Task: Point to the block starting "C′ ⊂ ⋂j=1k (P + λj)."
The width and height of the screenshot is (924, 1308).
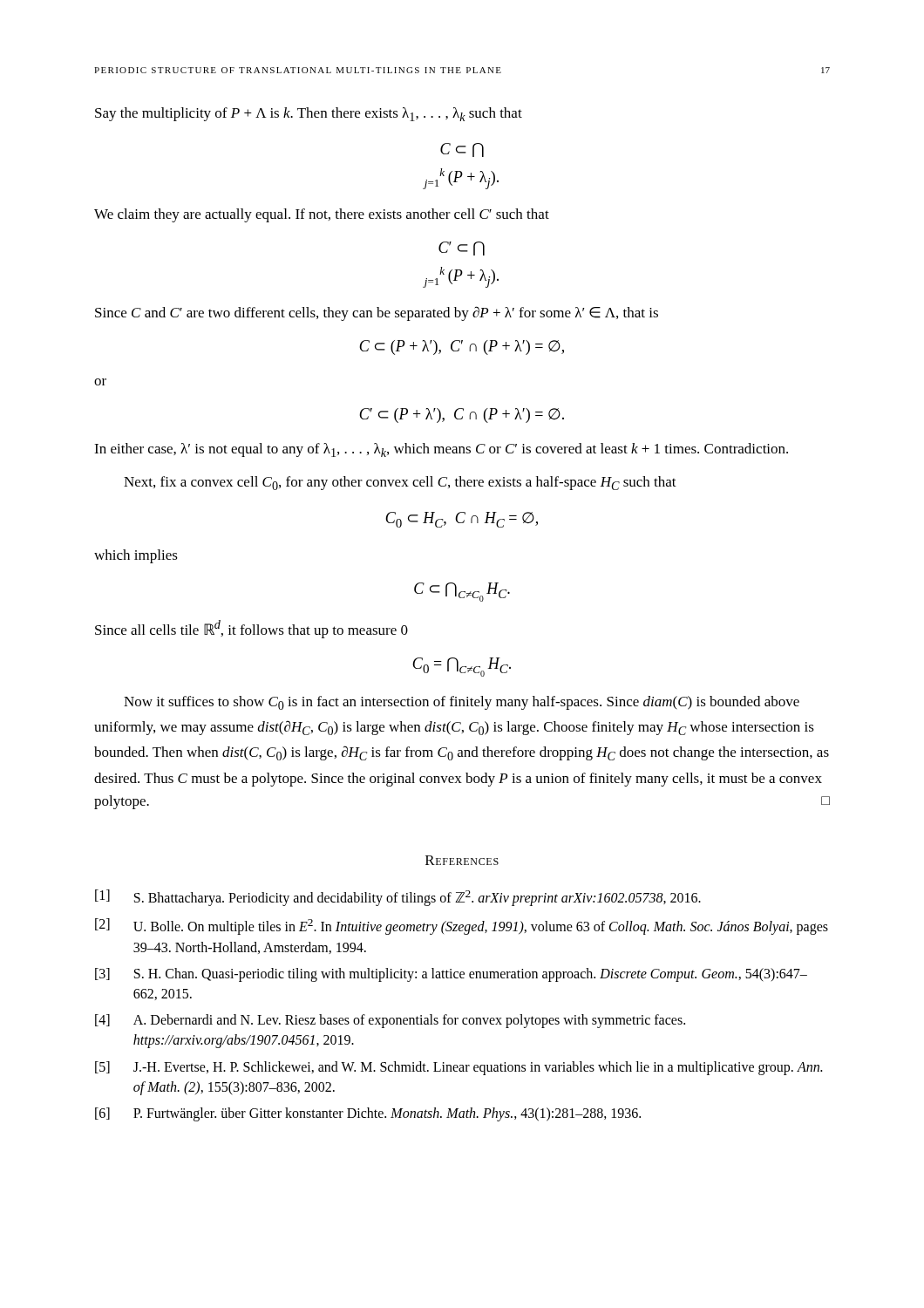Action: (x=462, y=263)
